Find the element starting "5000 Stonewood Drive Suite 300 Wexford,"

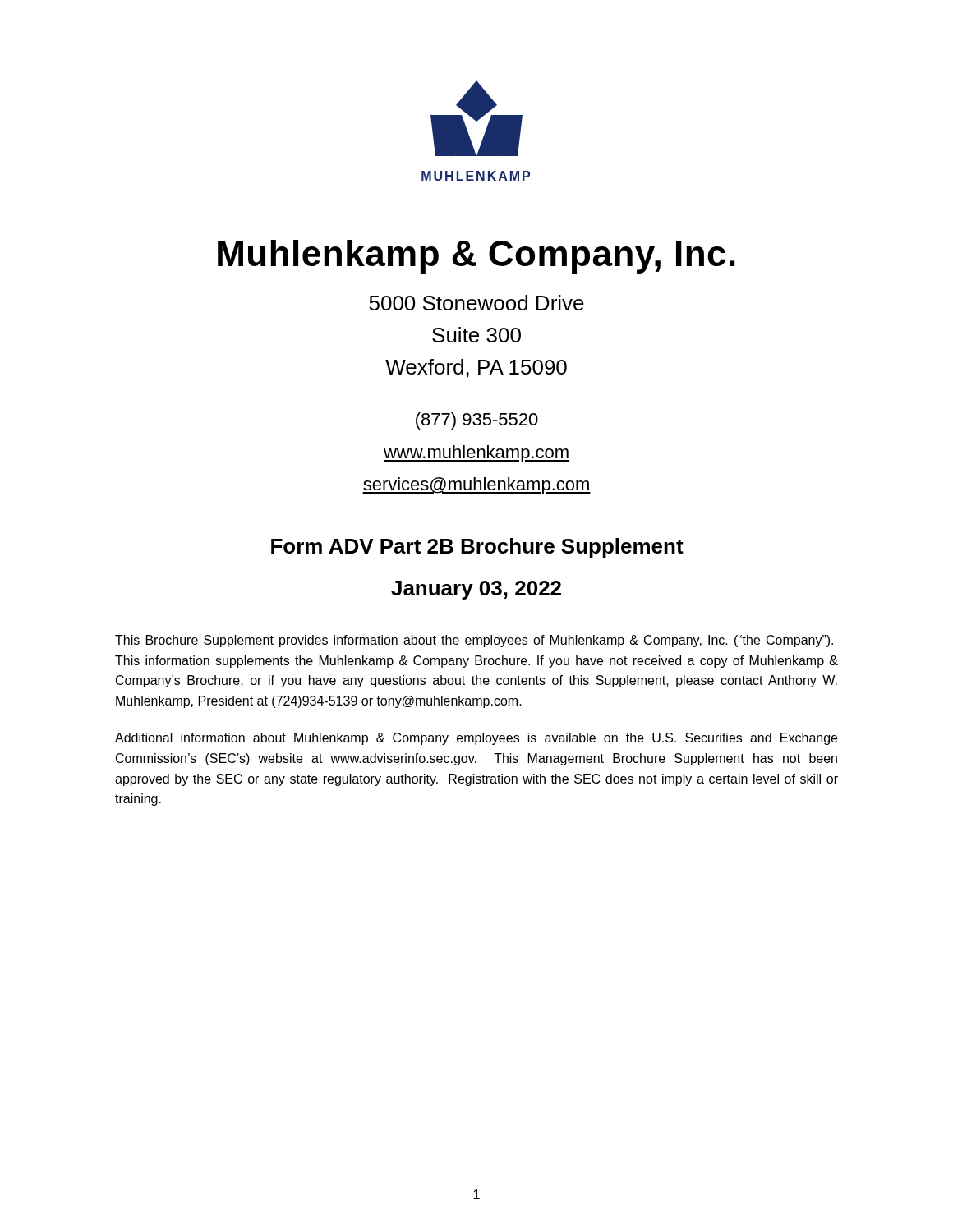click(x=476, y=335)
